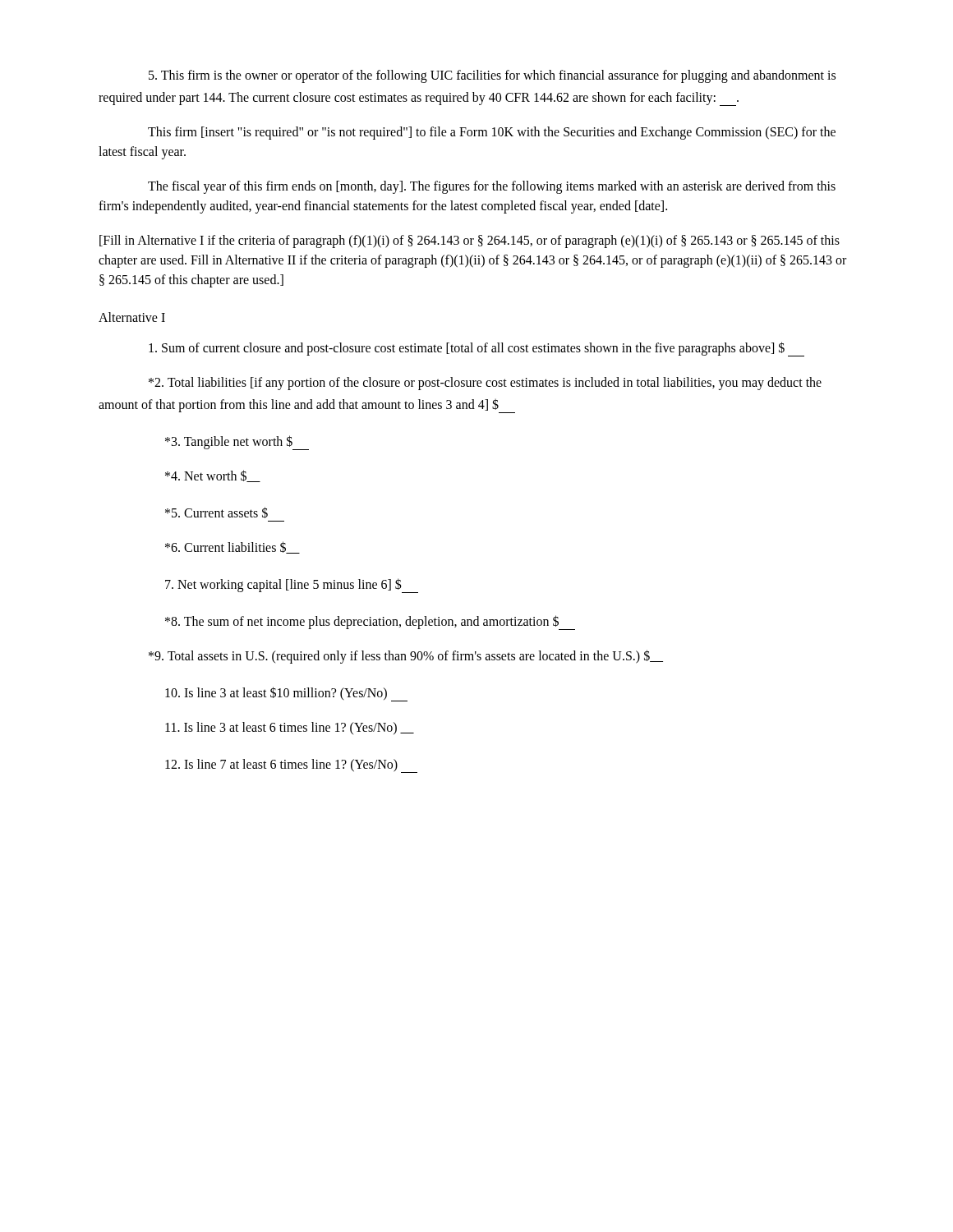
Task: Point to the region starting "*5. Current assets $"
Action: (x=224, y=511)
